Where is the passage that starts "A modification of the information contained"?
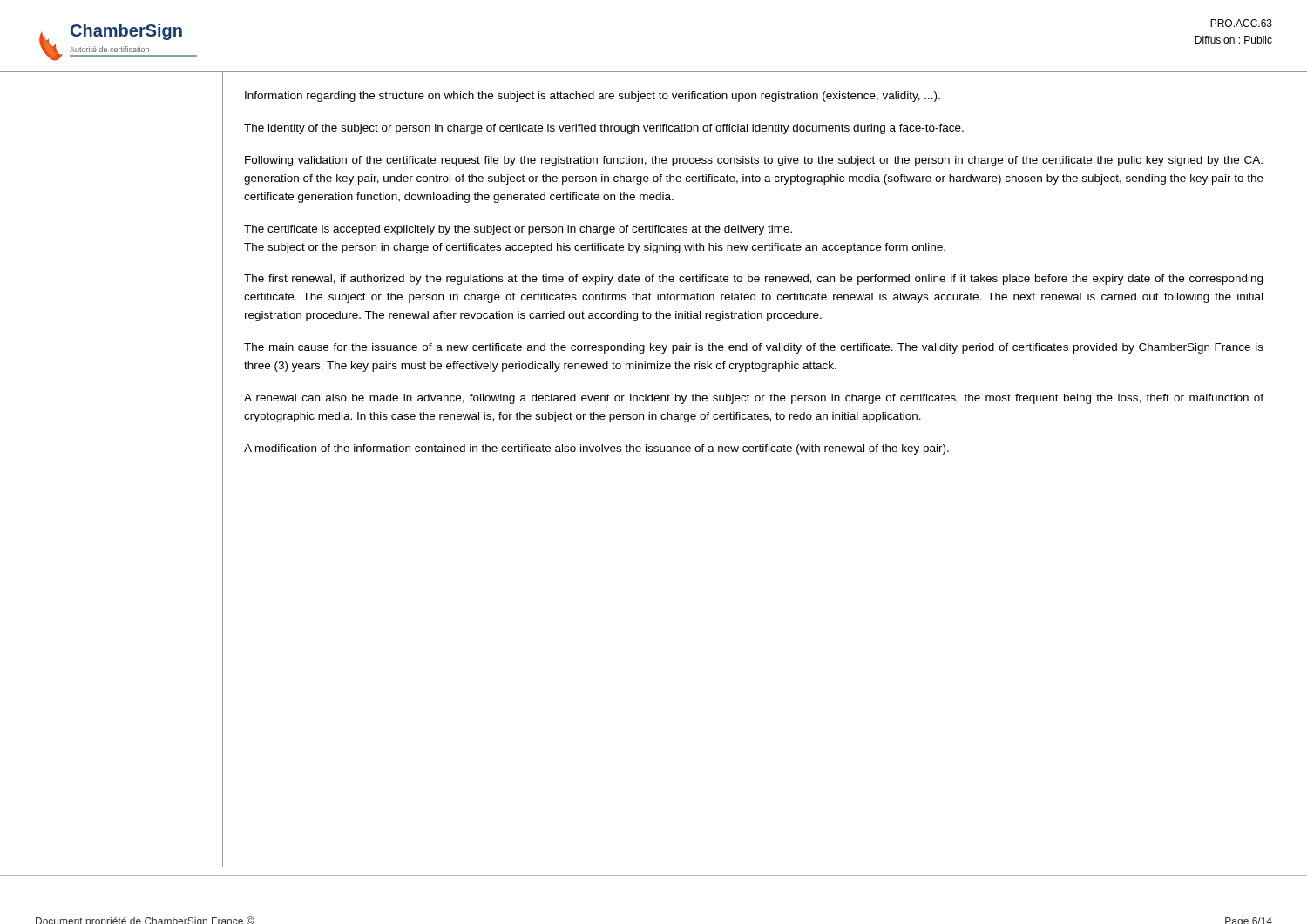Screen dimensions: 924x1307 pyautogui.click(x=597, y=448)
